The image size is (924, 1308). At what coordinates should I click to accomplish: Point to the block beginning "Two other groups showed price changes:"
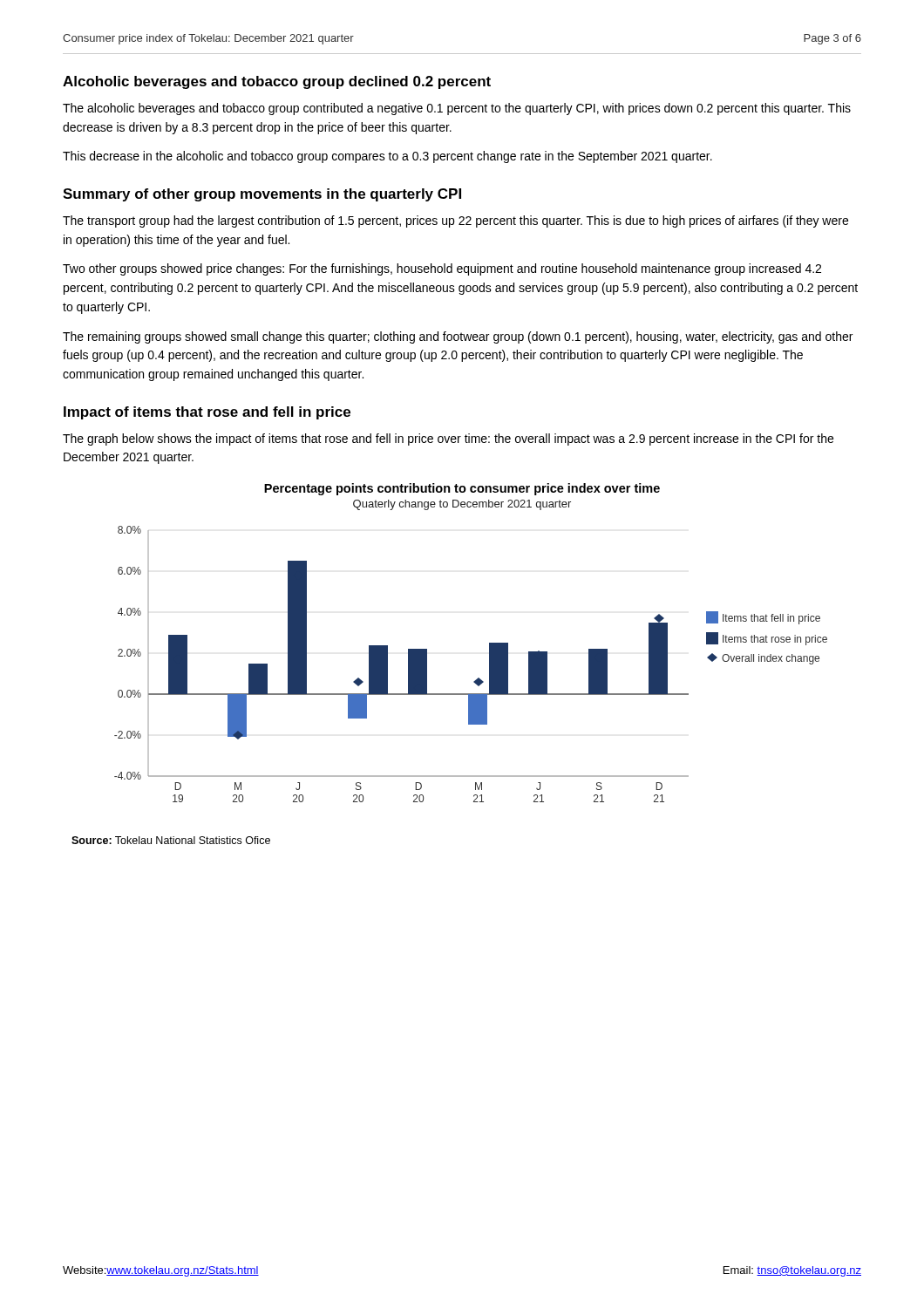click(460, 288)
